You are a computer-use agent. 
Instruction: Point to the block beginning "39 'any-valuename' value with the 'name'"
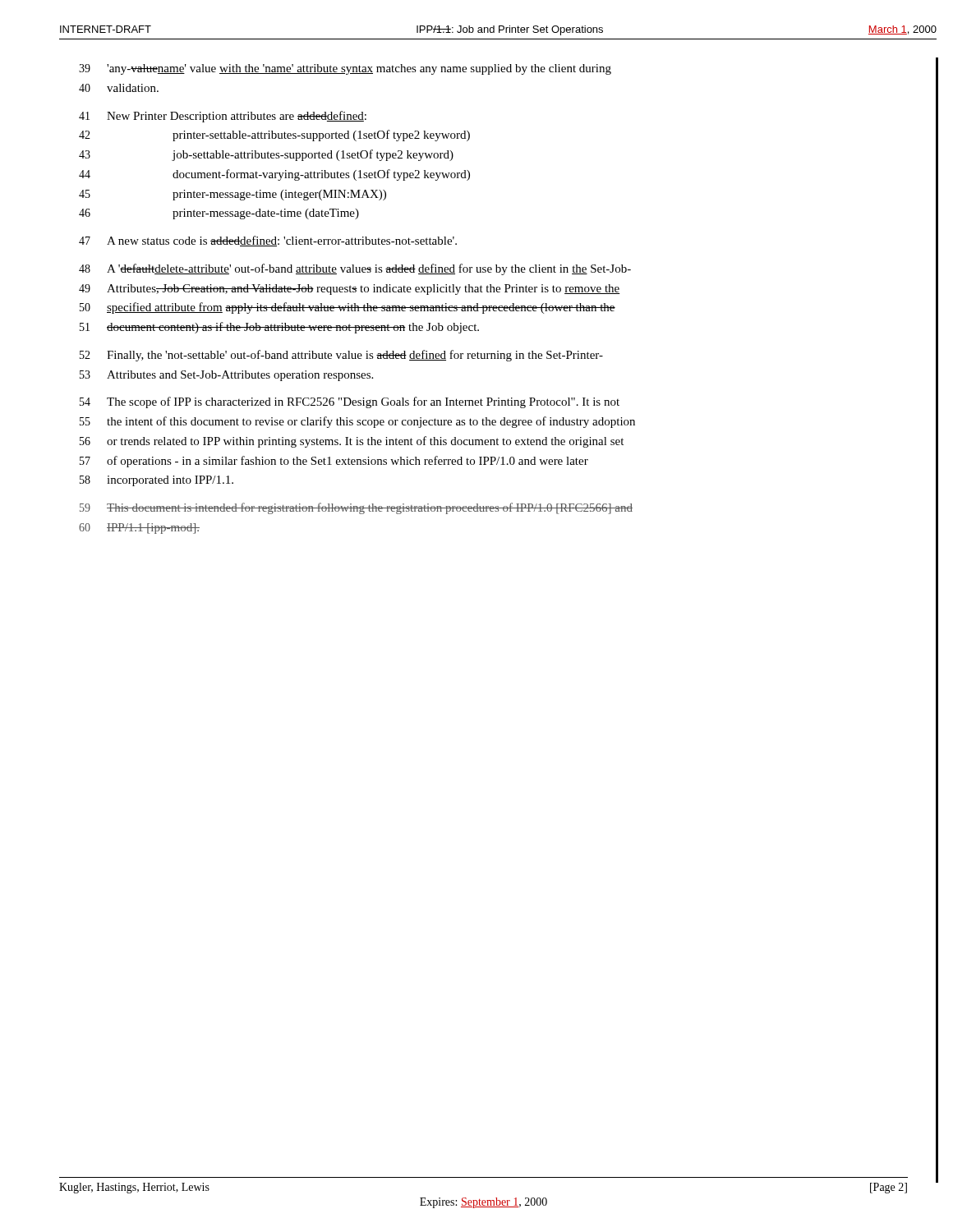[x=484, y=69]
